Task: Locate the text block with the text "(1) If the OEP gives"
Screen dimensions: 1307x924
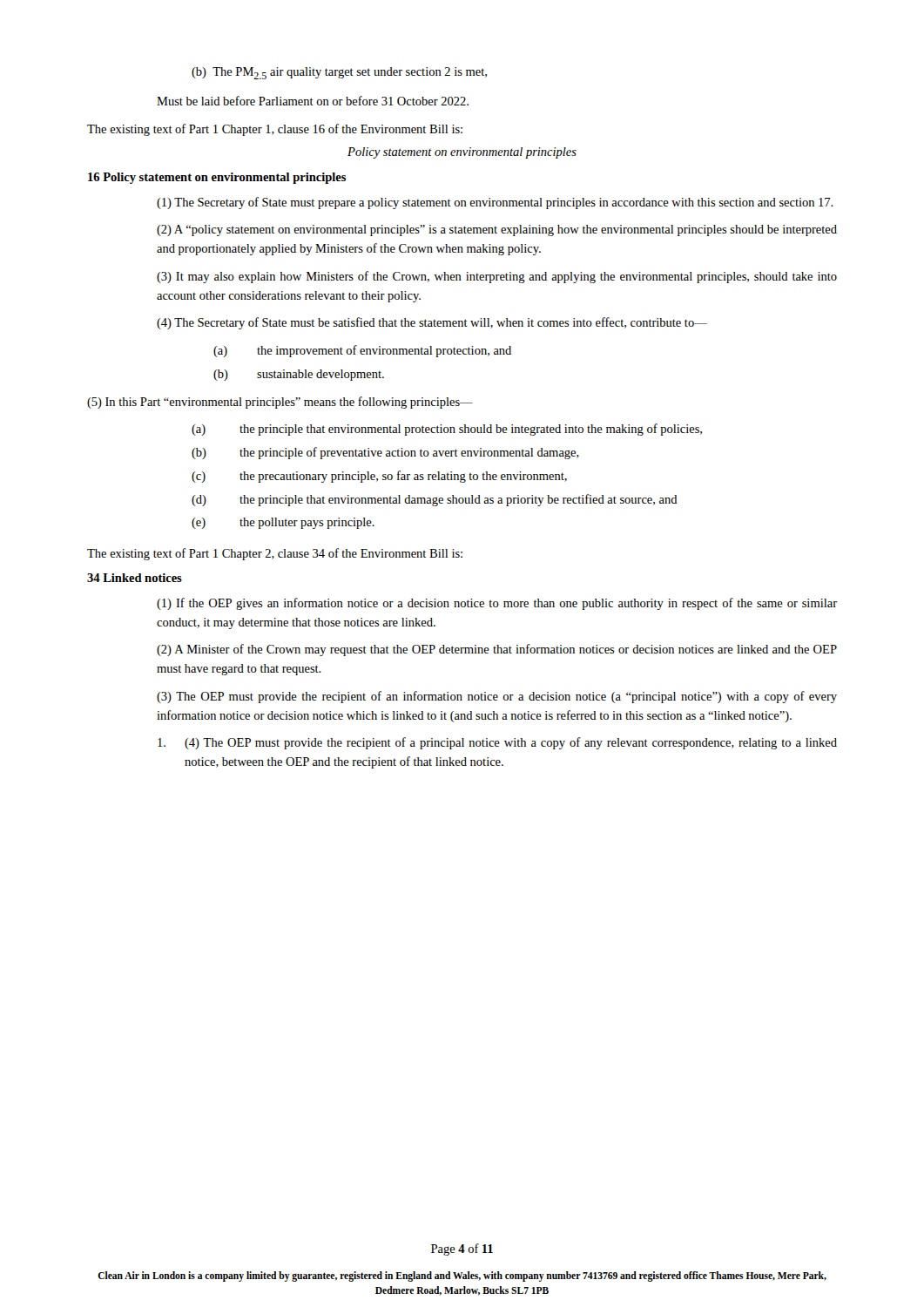Action: click(497, 612)
